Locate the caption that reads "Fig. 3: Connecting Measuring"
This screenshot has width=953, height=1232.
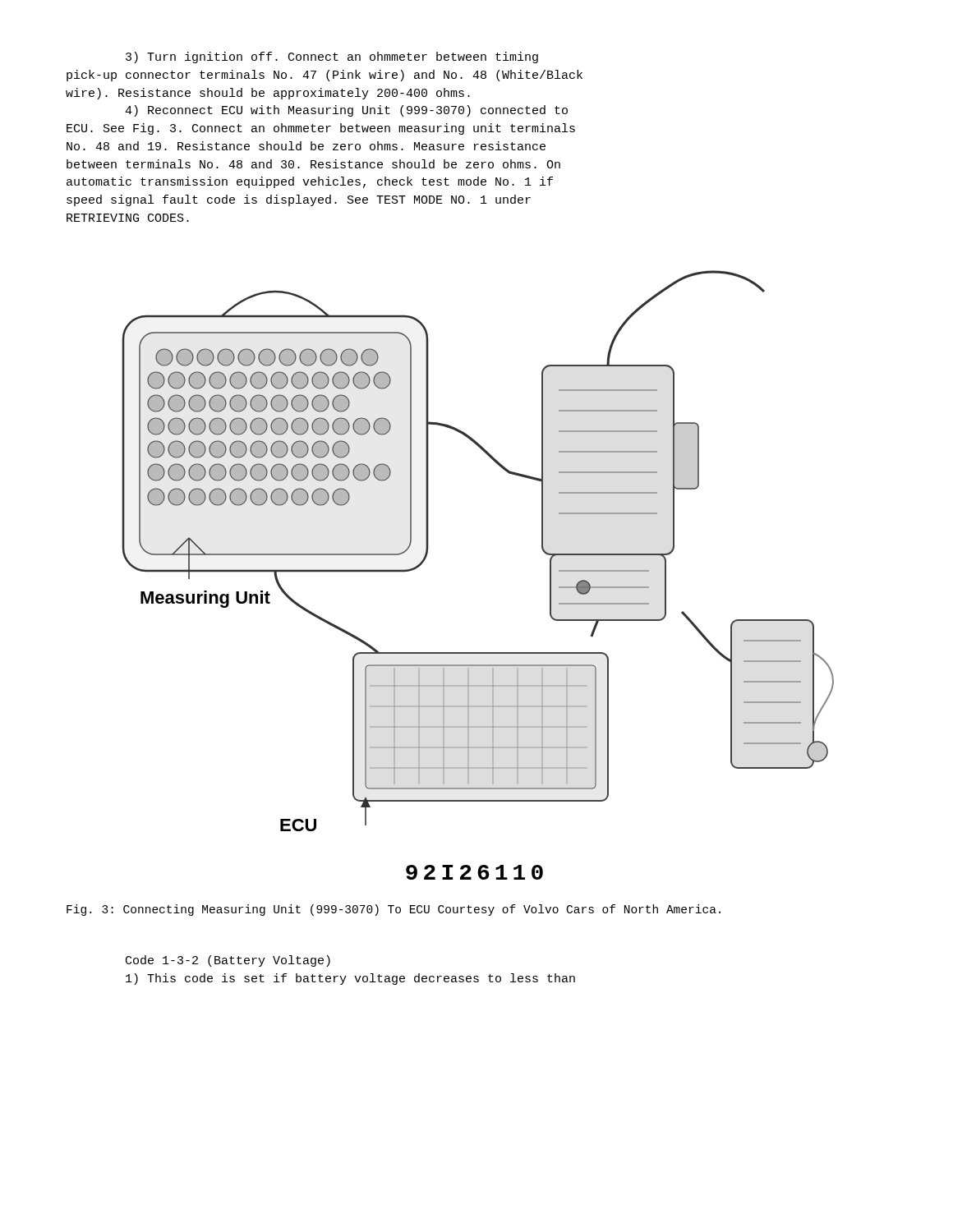pos(395,910)
